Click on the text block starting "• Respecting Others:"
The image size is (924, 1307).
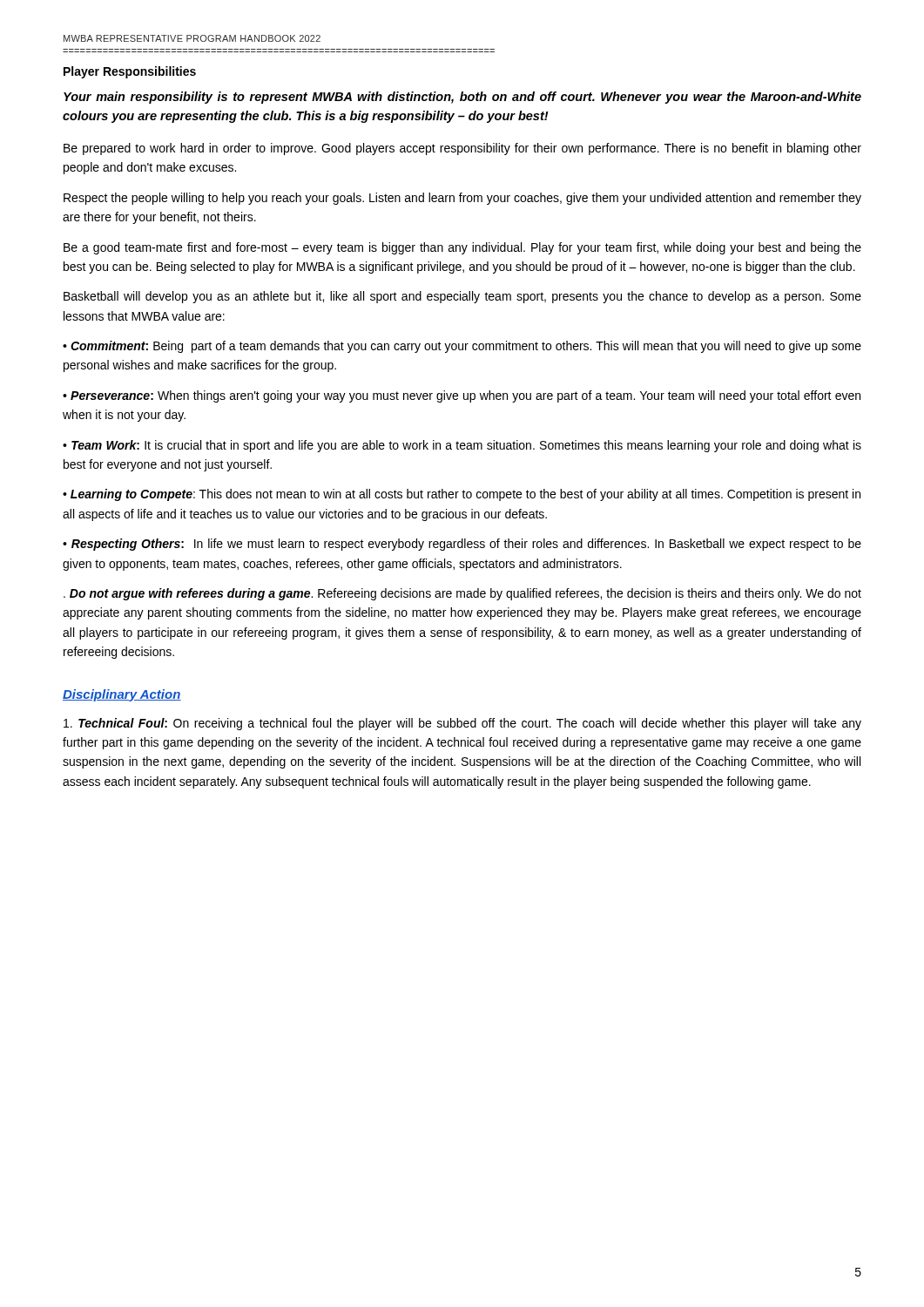click(462, 554)
